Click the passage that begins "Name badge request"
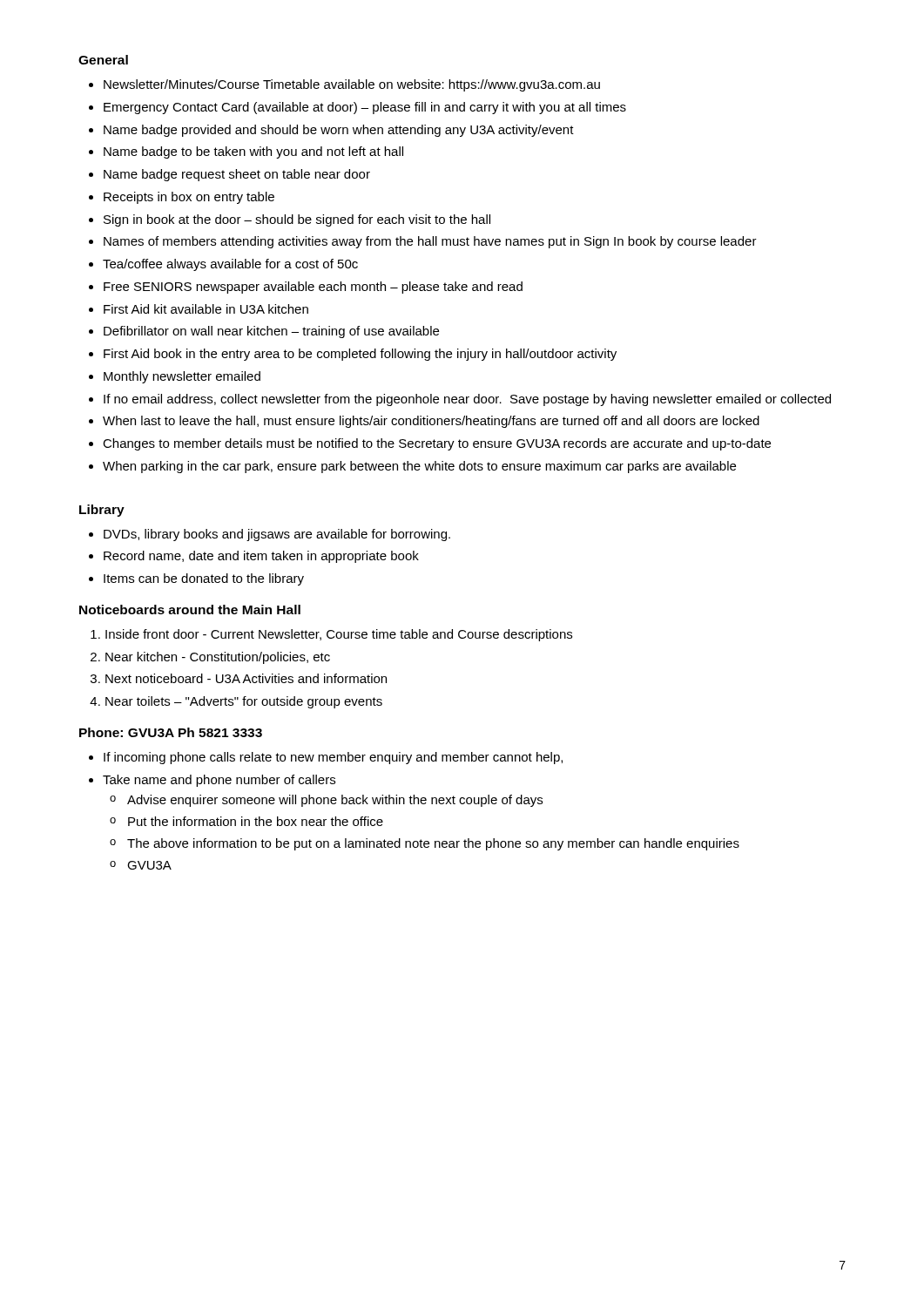924x1307 pixels. [236, 174]
